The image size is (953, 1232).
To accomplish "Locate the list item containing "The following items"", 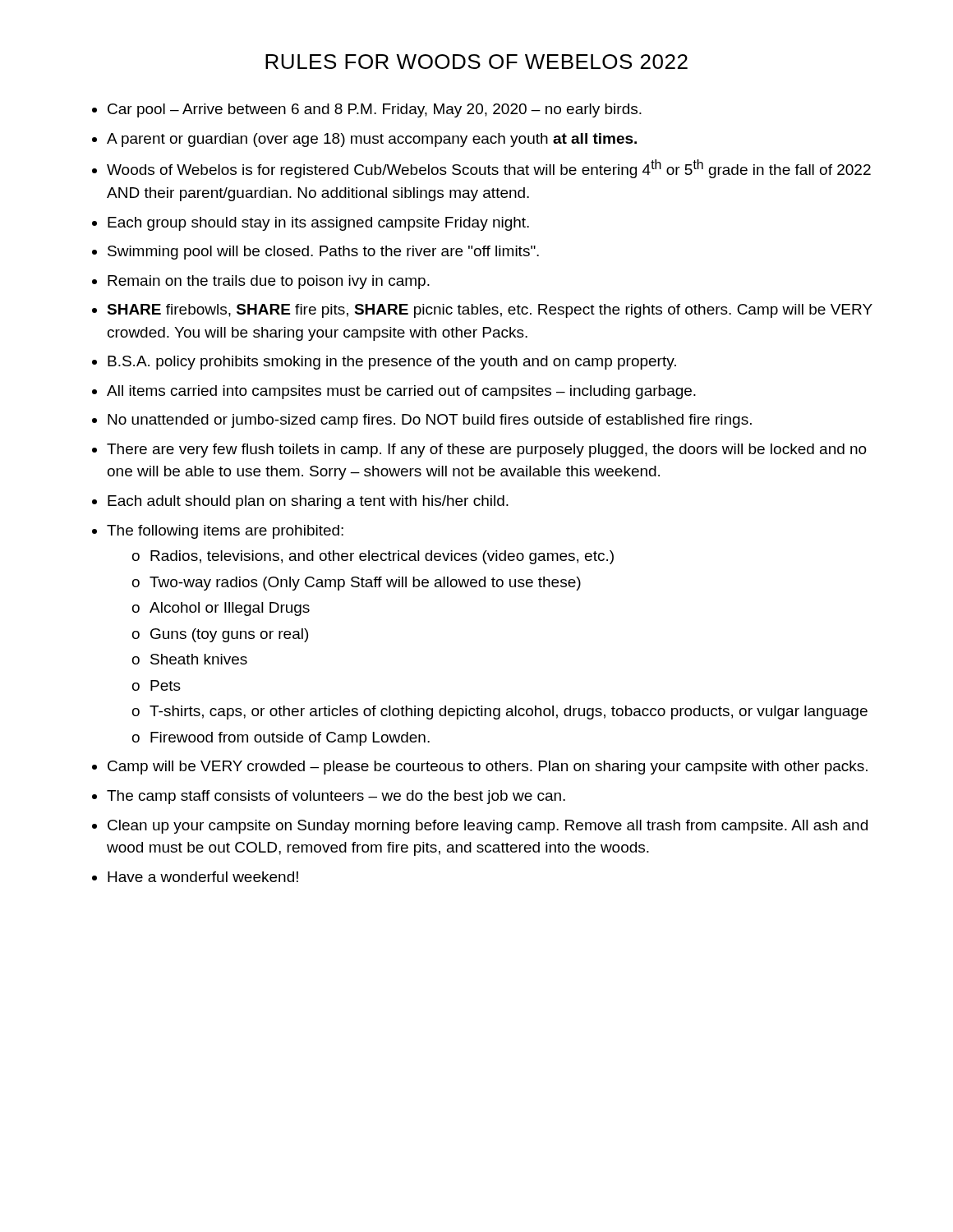I will click(225, 532).
